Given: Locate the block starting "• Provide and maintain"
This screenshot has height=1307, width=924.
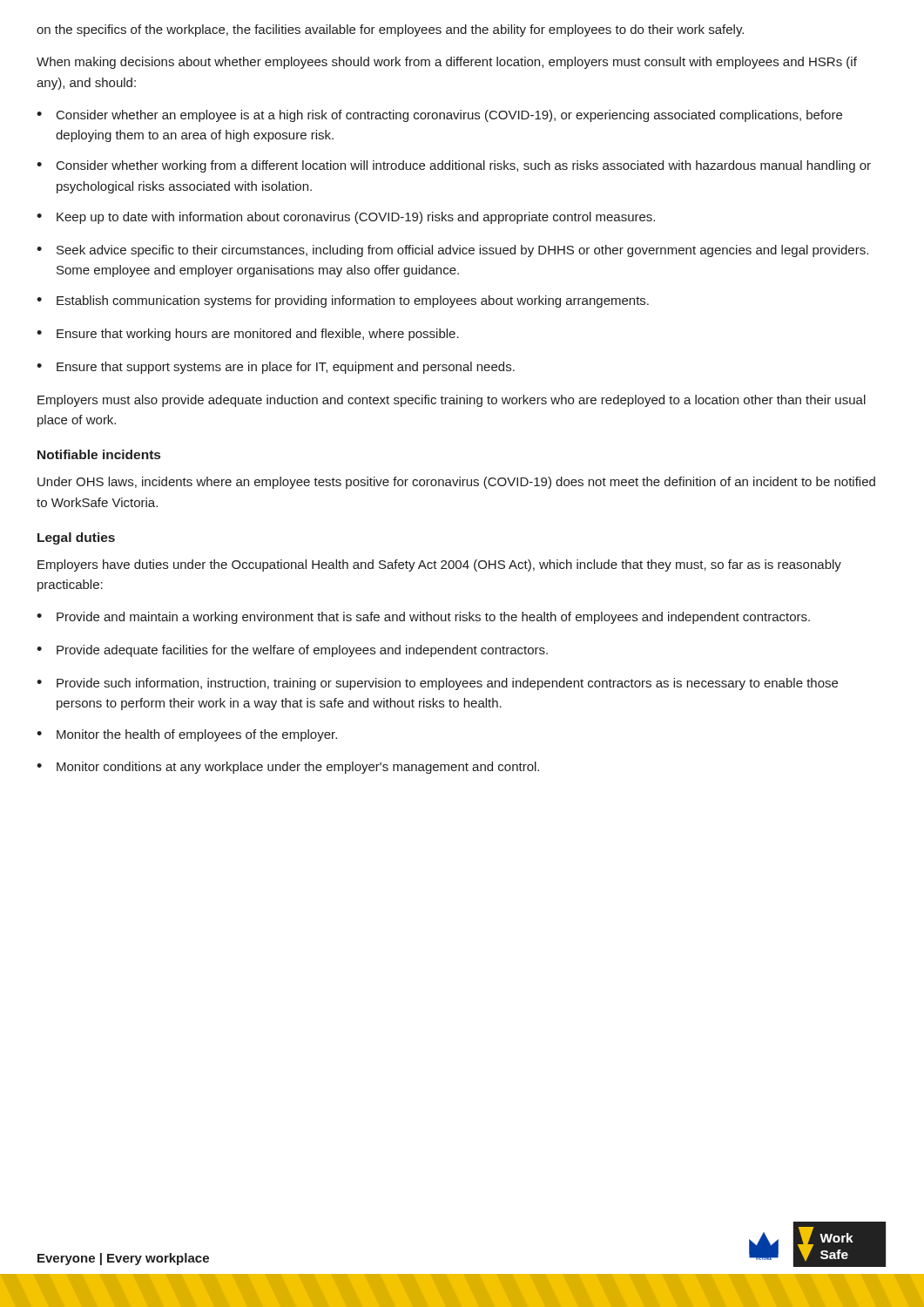Looking at the screenshot, I should 462,618.
